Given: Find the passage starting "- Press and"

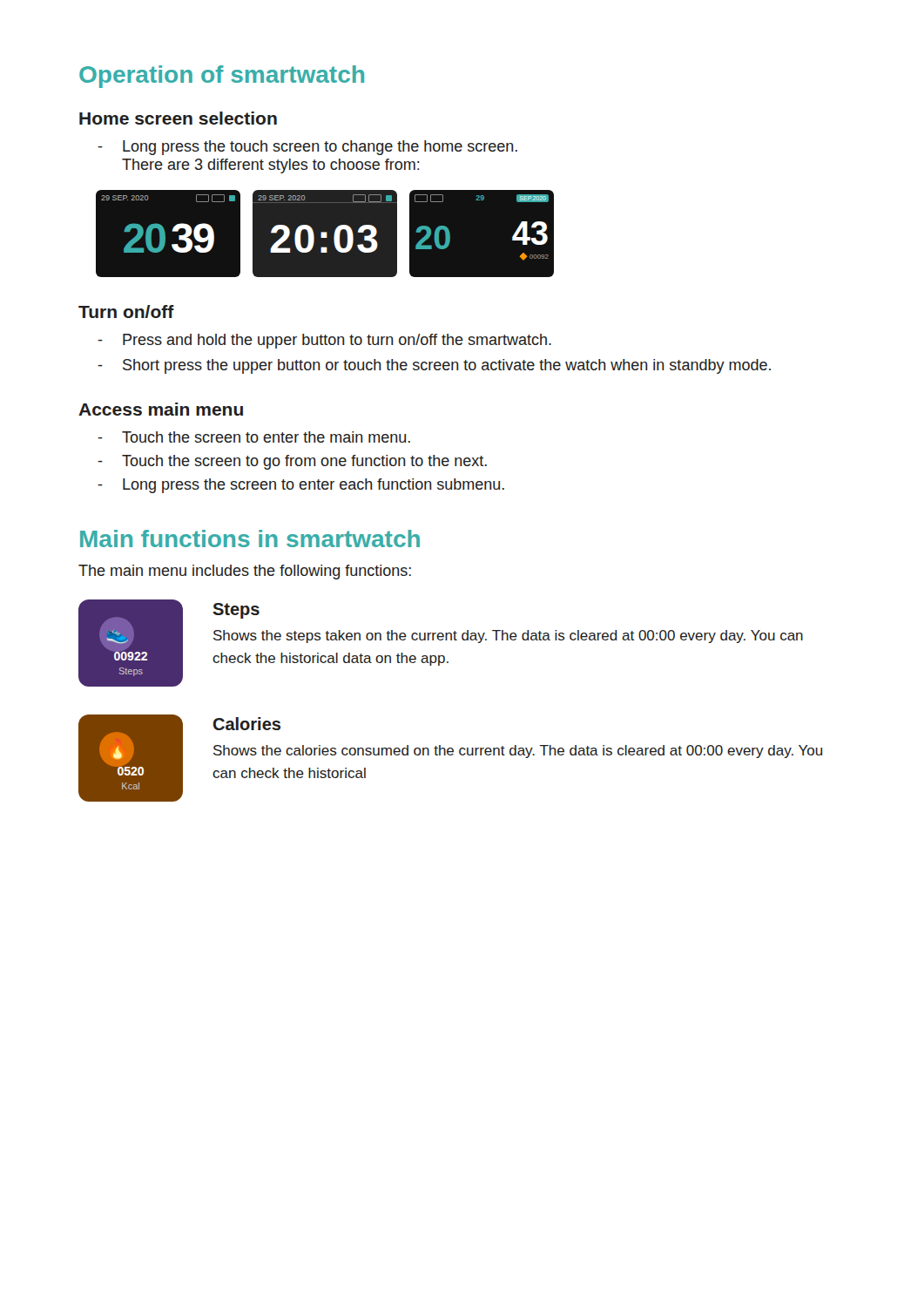Looking at the screenshot, I should pos(462,340).
